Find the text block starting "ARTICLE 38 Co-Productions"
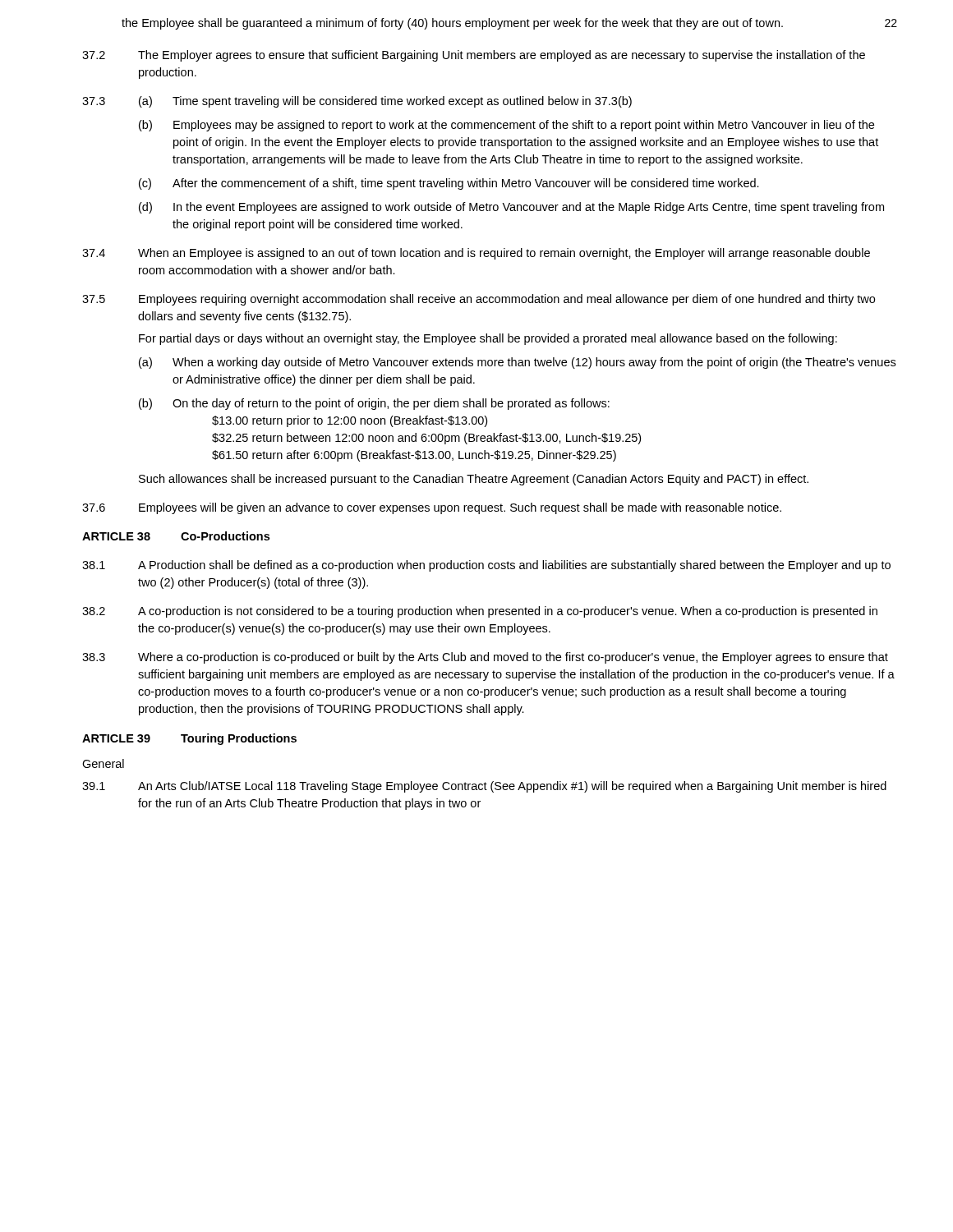The height and width of the screenshot is (1232, 953). [x=176, y=537]
